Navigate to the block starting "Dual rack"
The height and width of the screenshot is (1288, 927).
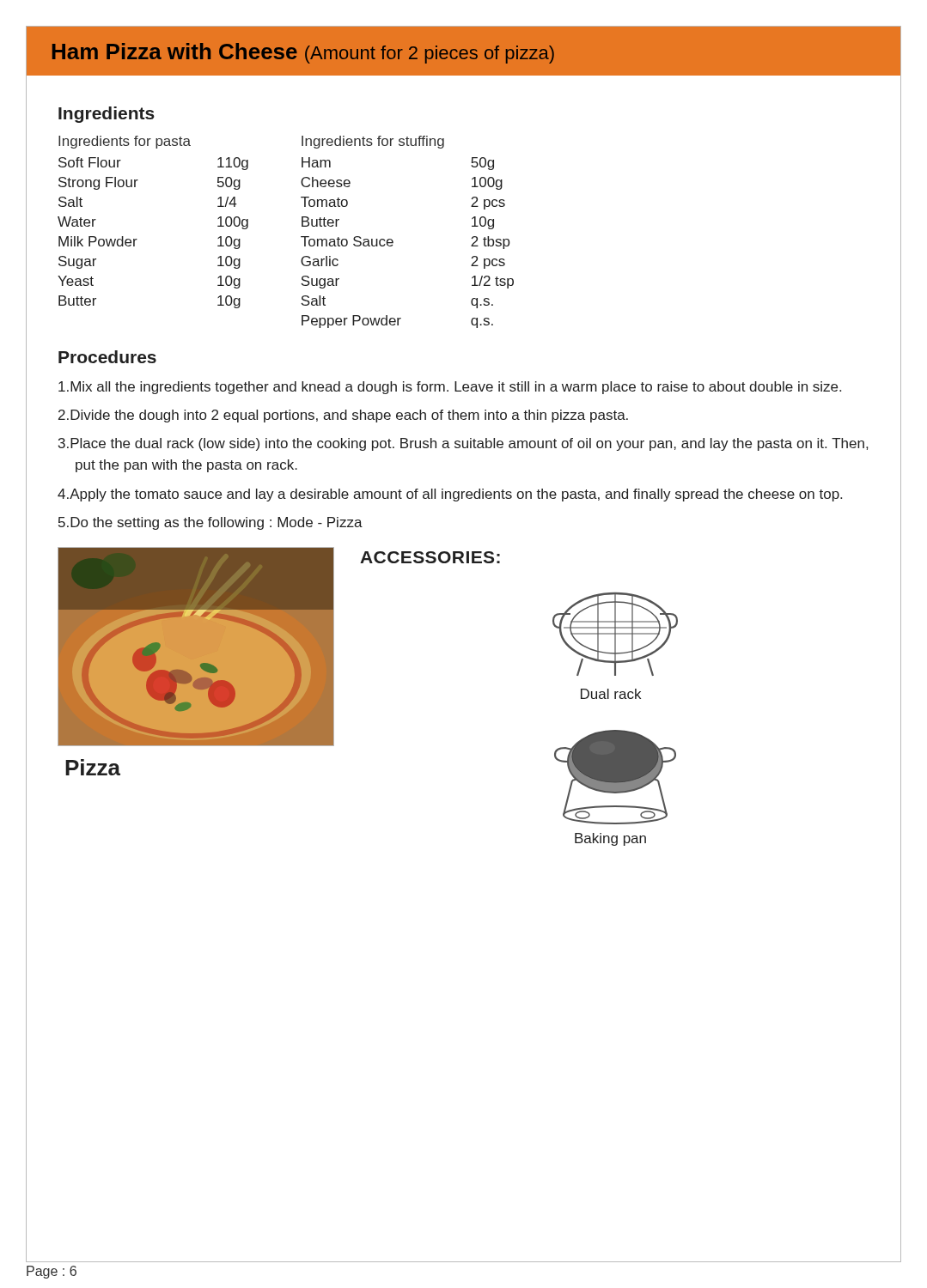tap(610, 694)
